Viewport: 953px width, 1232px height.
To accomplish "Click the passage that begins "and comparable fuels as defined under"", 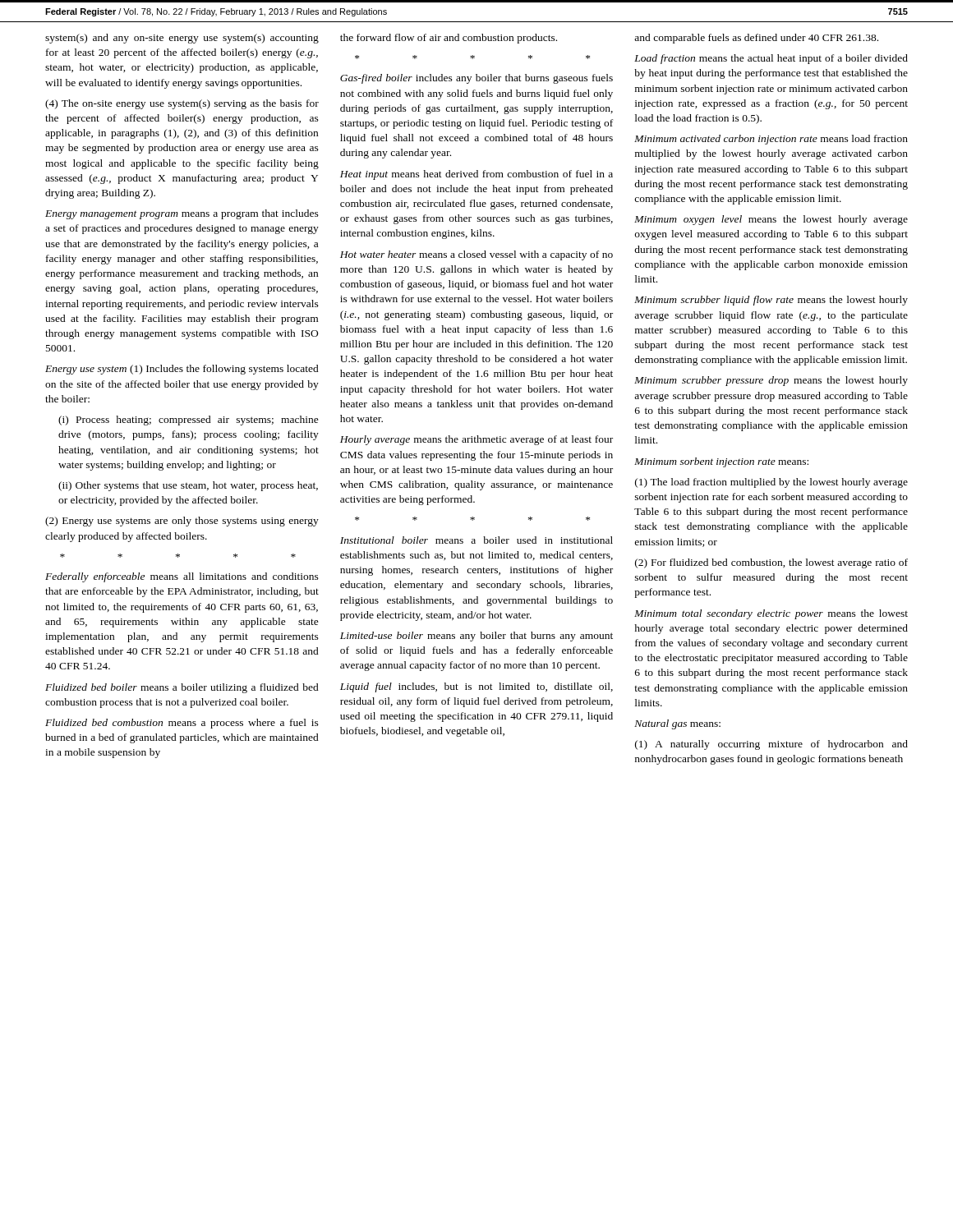I will (771, 38).
